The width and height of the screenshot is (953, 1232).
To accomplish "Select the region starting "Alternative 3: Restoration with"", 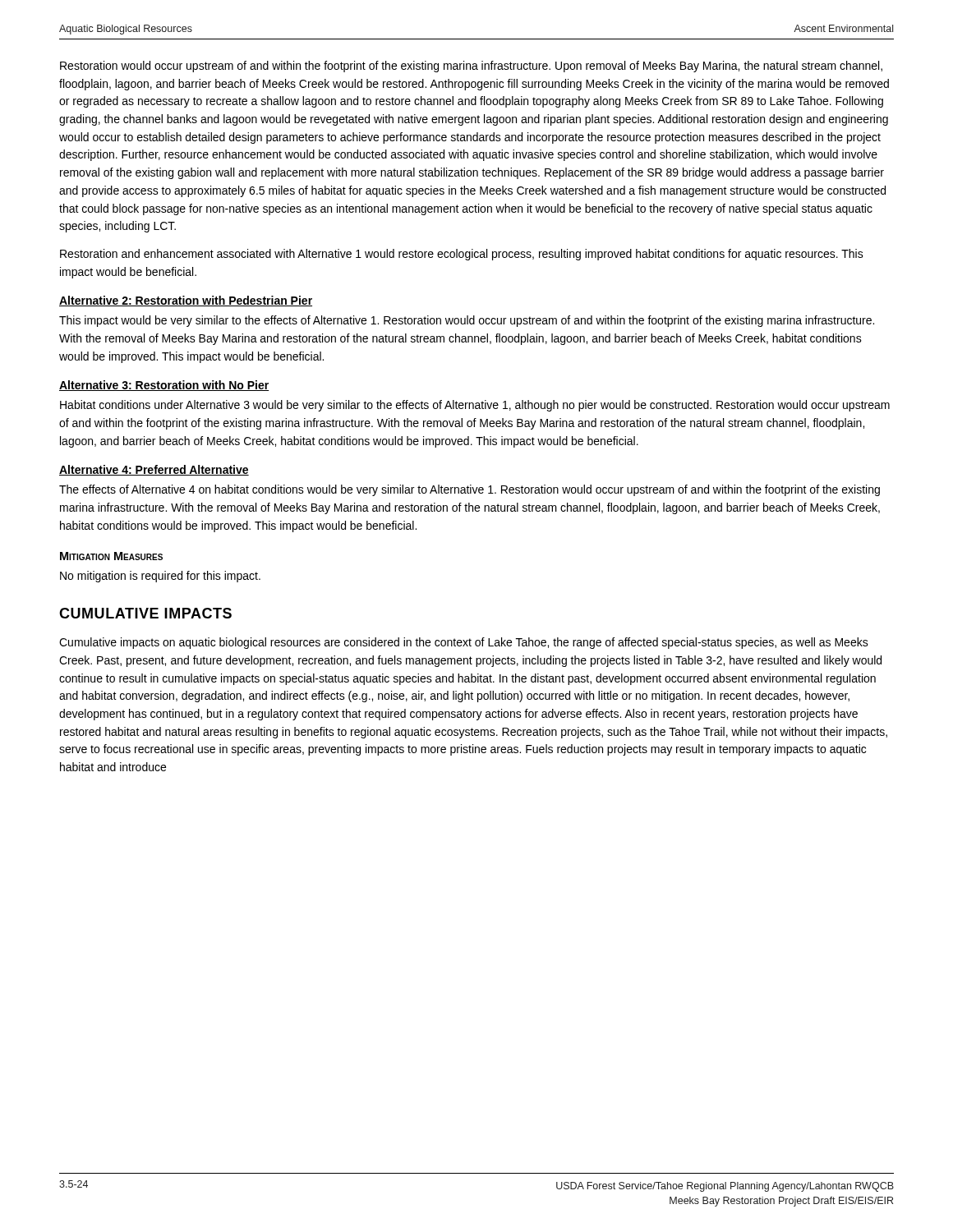I will point(164,386).
